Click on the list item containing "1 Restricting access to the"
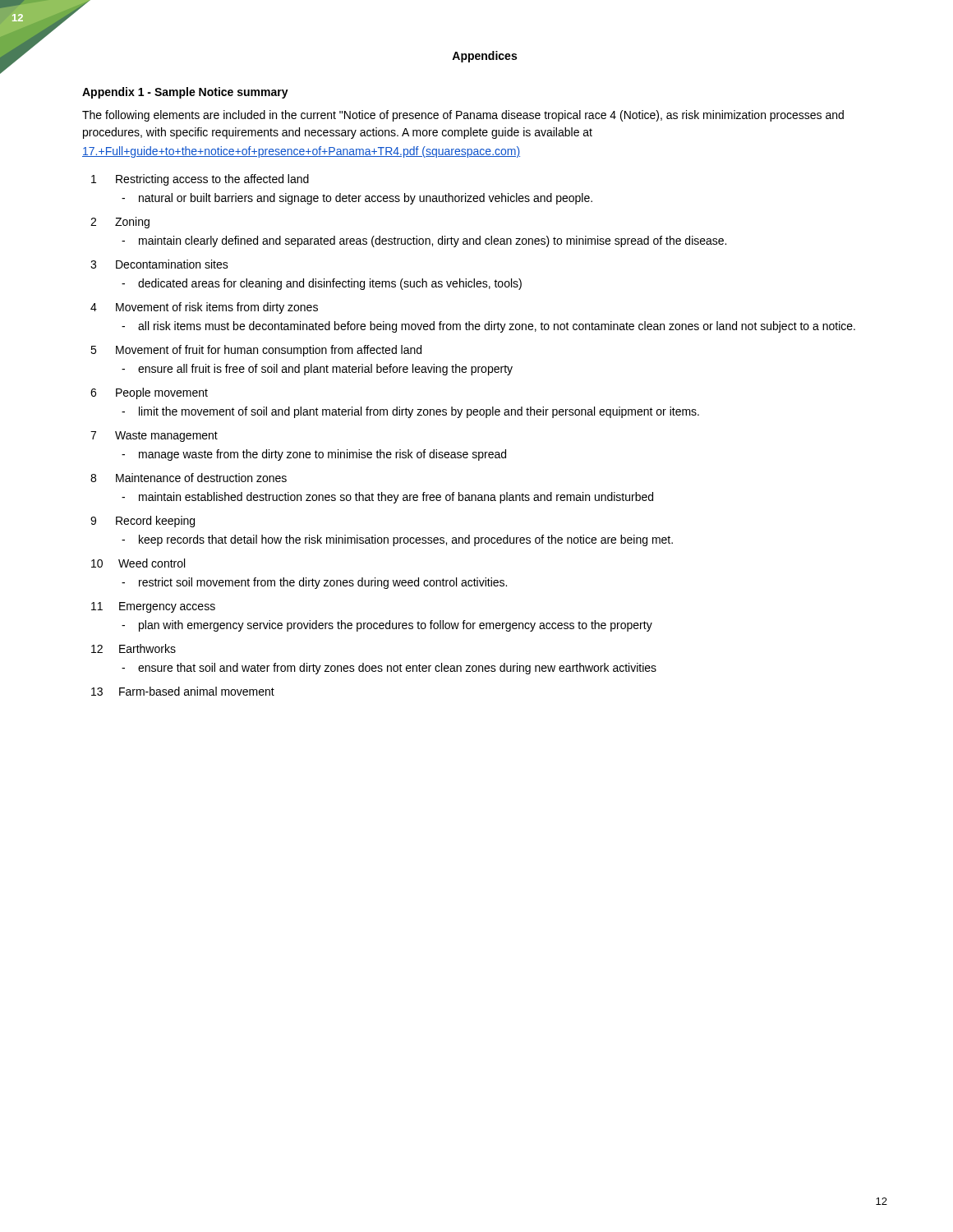Viewport: 953px width, 1232px height. point(200,180)
